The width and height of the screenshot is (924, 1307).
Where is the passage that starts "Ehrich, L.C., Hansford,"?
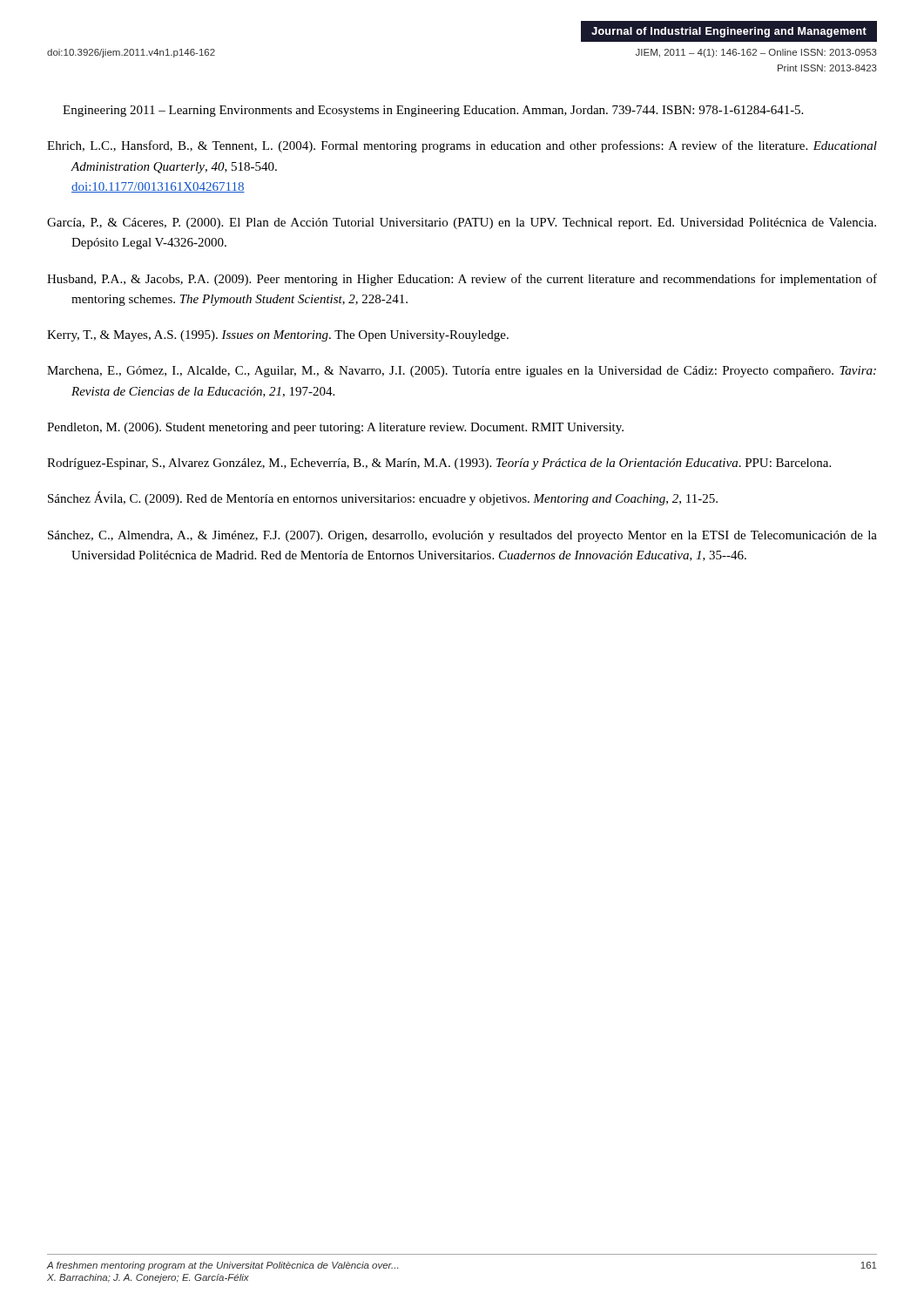[x=462, y=146]
